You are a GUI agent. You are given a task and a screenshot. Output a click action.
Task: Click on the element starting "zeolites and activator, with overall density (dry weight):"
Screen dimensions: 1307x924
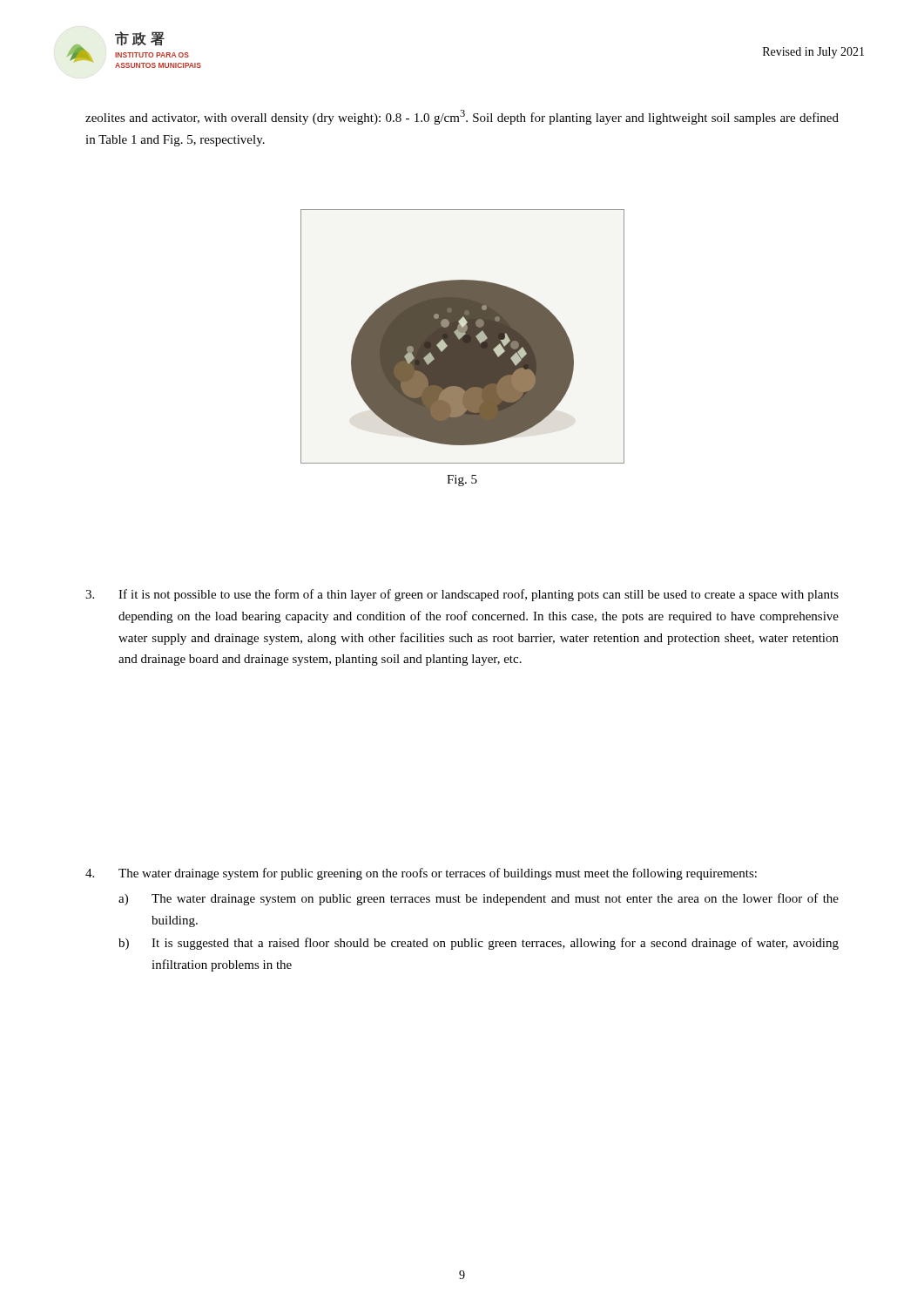pos(462,127)
